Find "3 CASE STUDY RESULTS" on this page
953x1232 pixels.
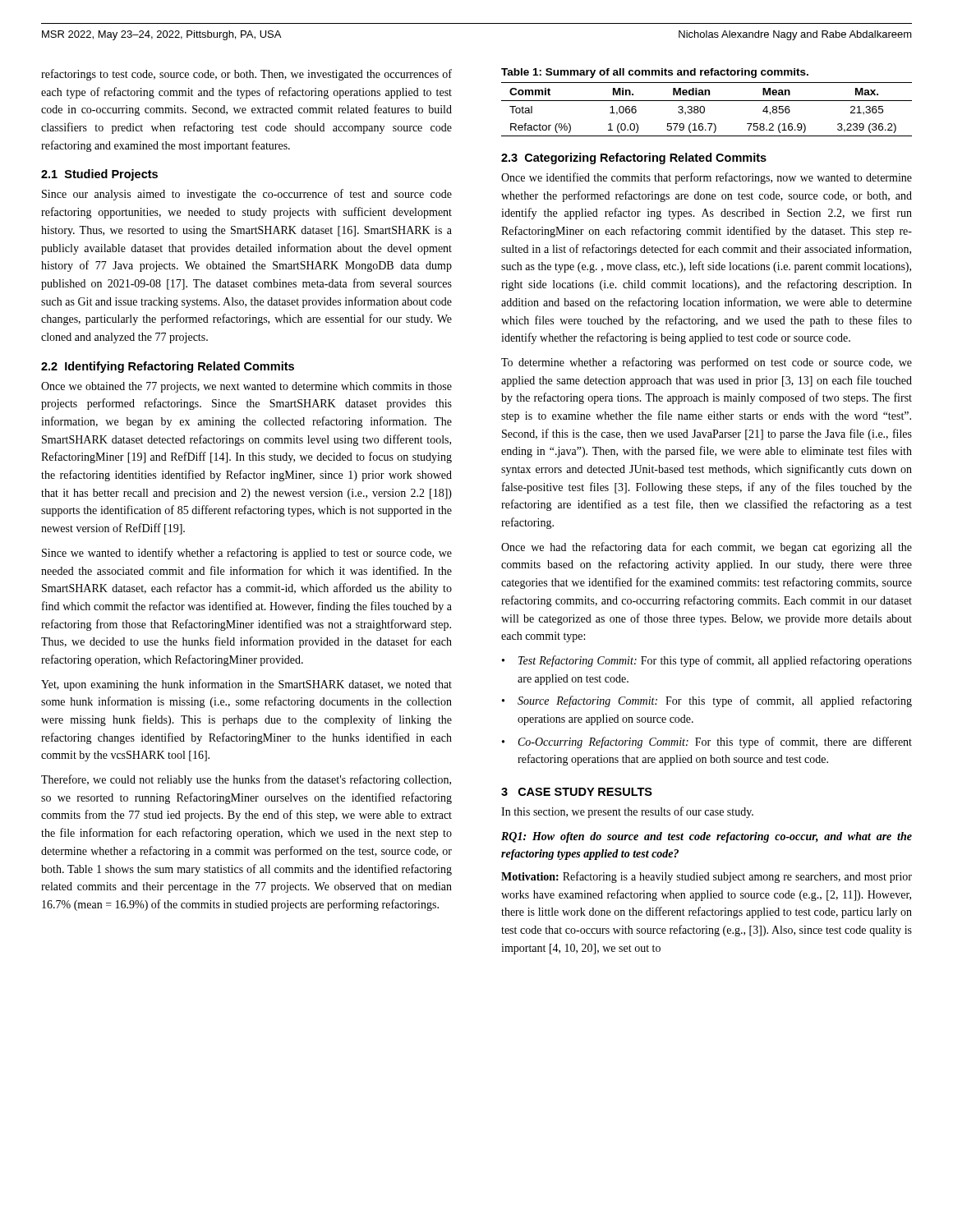(x=577, y=792)
